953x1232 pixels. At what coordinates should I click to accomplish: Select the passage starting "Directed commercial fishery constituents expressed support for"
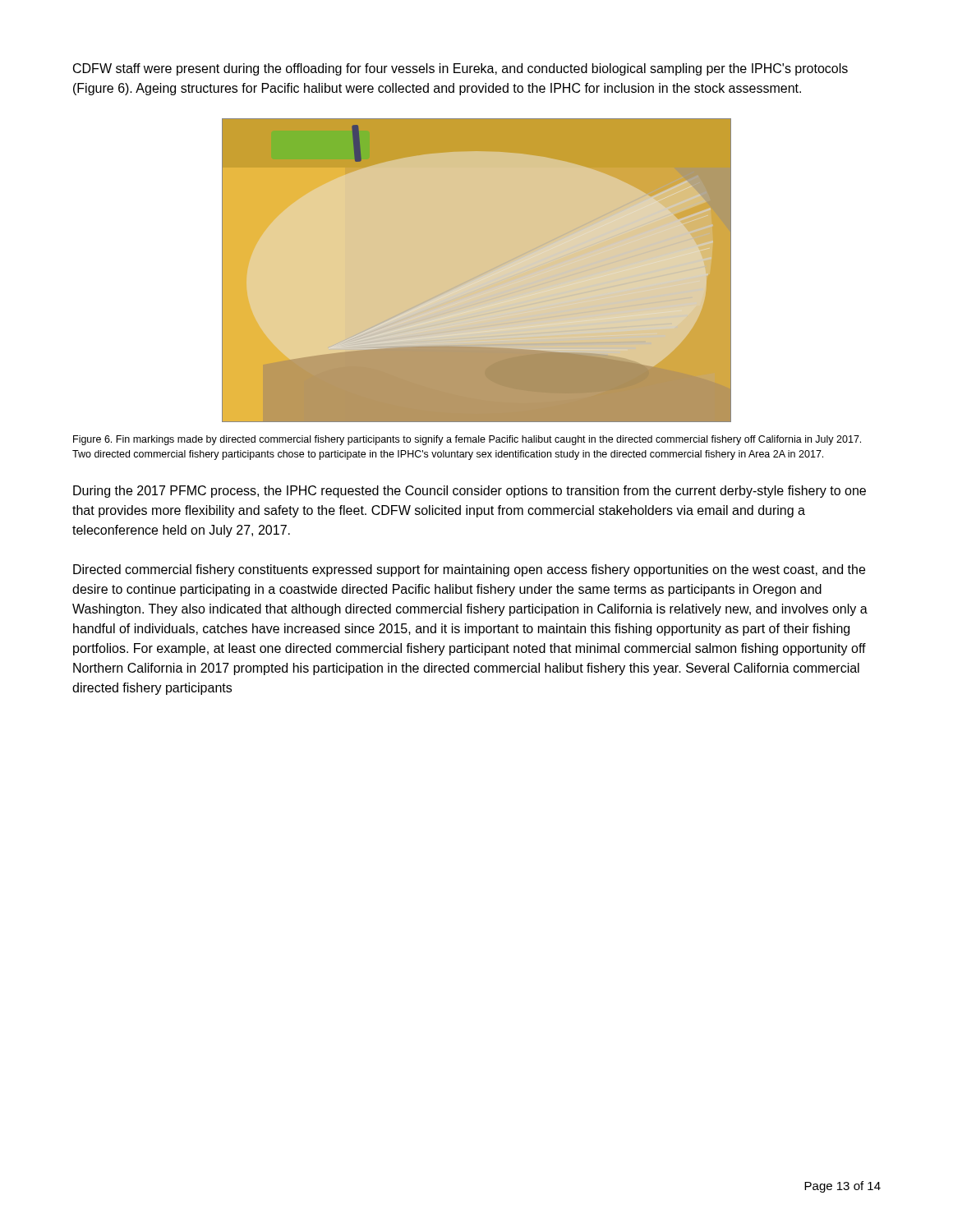tap(470, 629)
